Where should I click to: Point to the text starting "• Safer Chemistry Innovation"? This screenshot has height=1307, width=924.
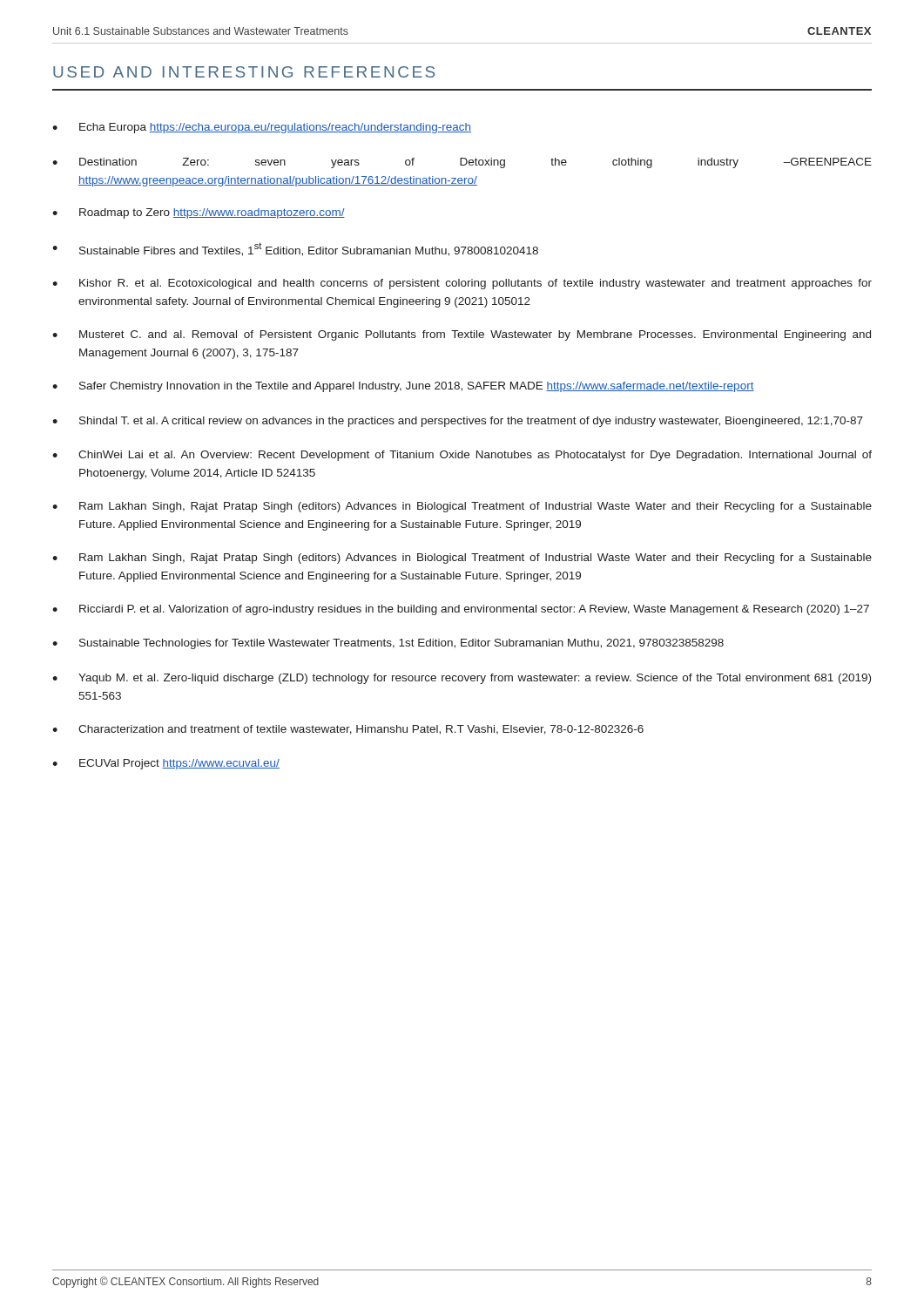462,387
